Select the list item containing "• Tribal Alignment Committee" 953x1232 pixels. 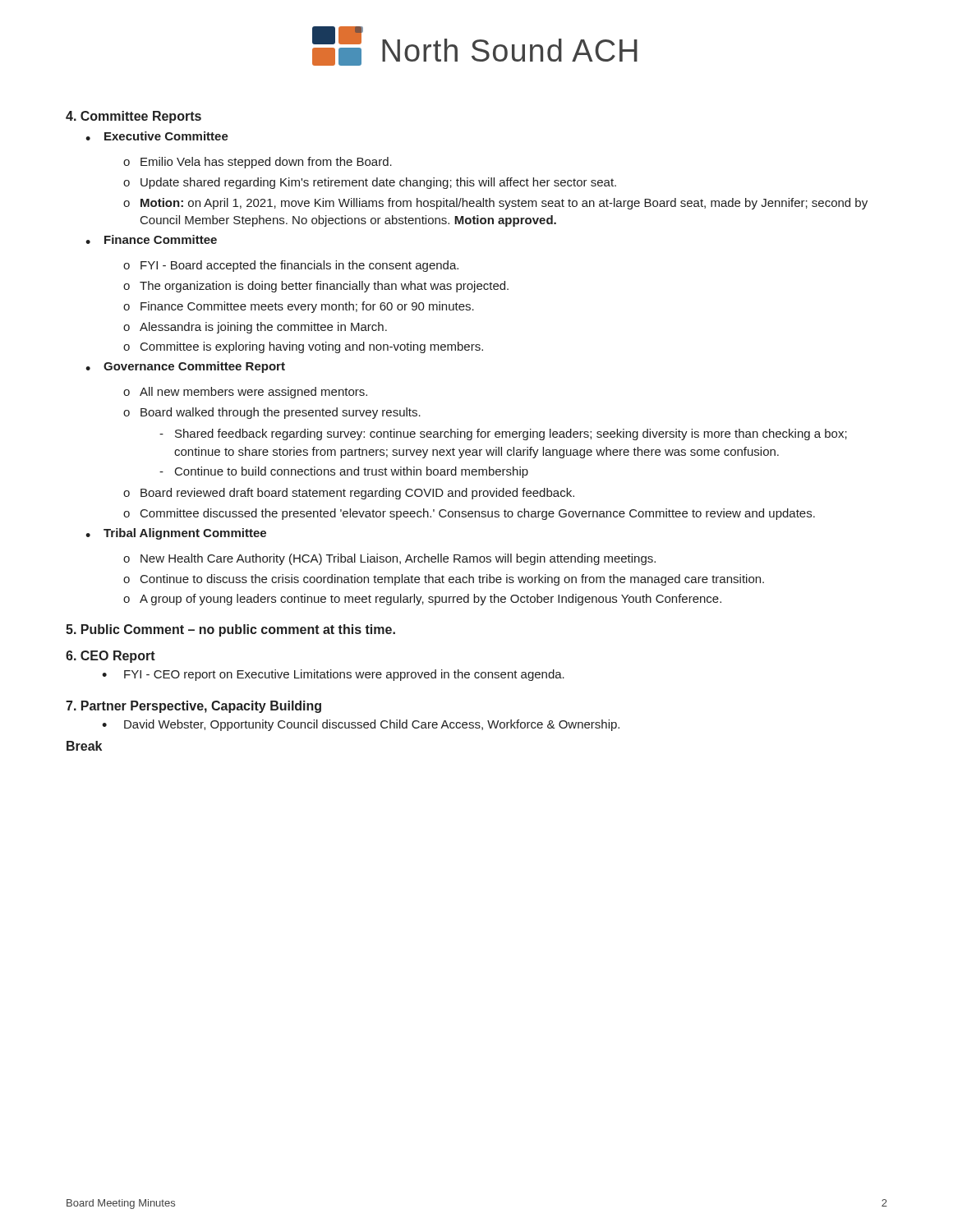(x=176, y=536)
